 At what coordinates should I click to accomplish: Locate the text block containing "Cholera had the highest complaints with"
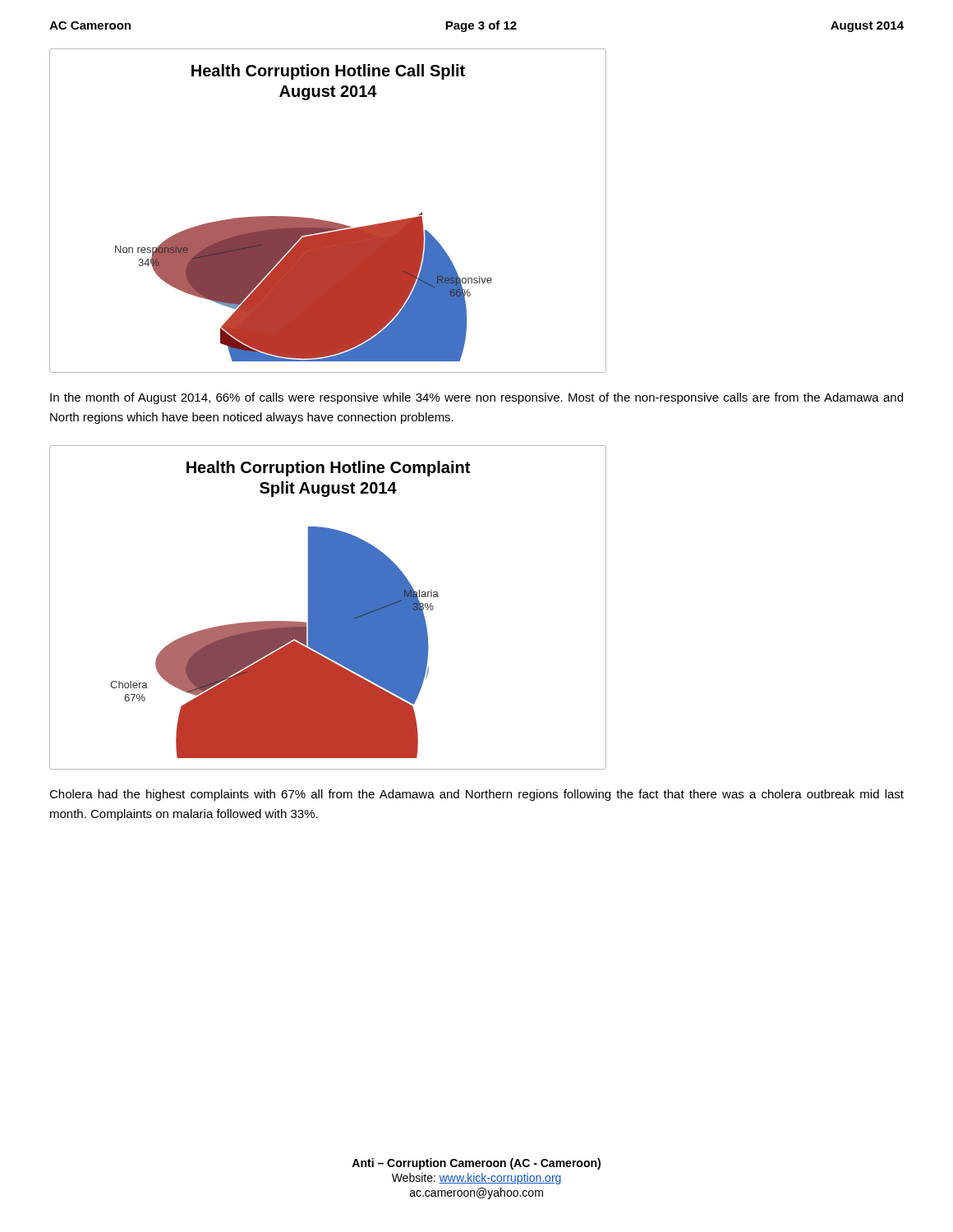coord(476,804)
